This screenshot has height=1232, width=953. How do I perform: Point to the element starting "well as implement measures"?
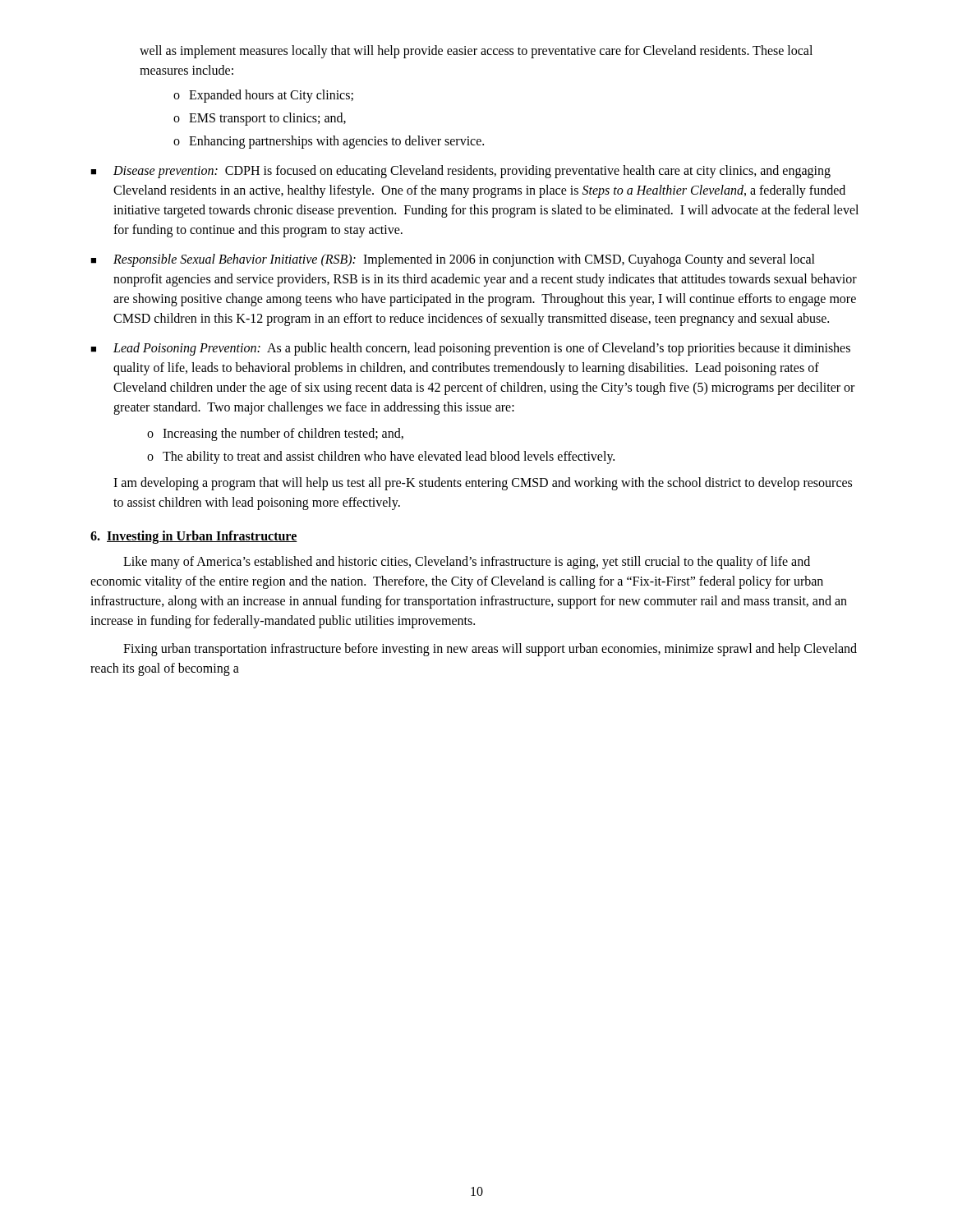pos(476,60)
